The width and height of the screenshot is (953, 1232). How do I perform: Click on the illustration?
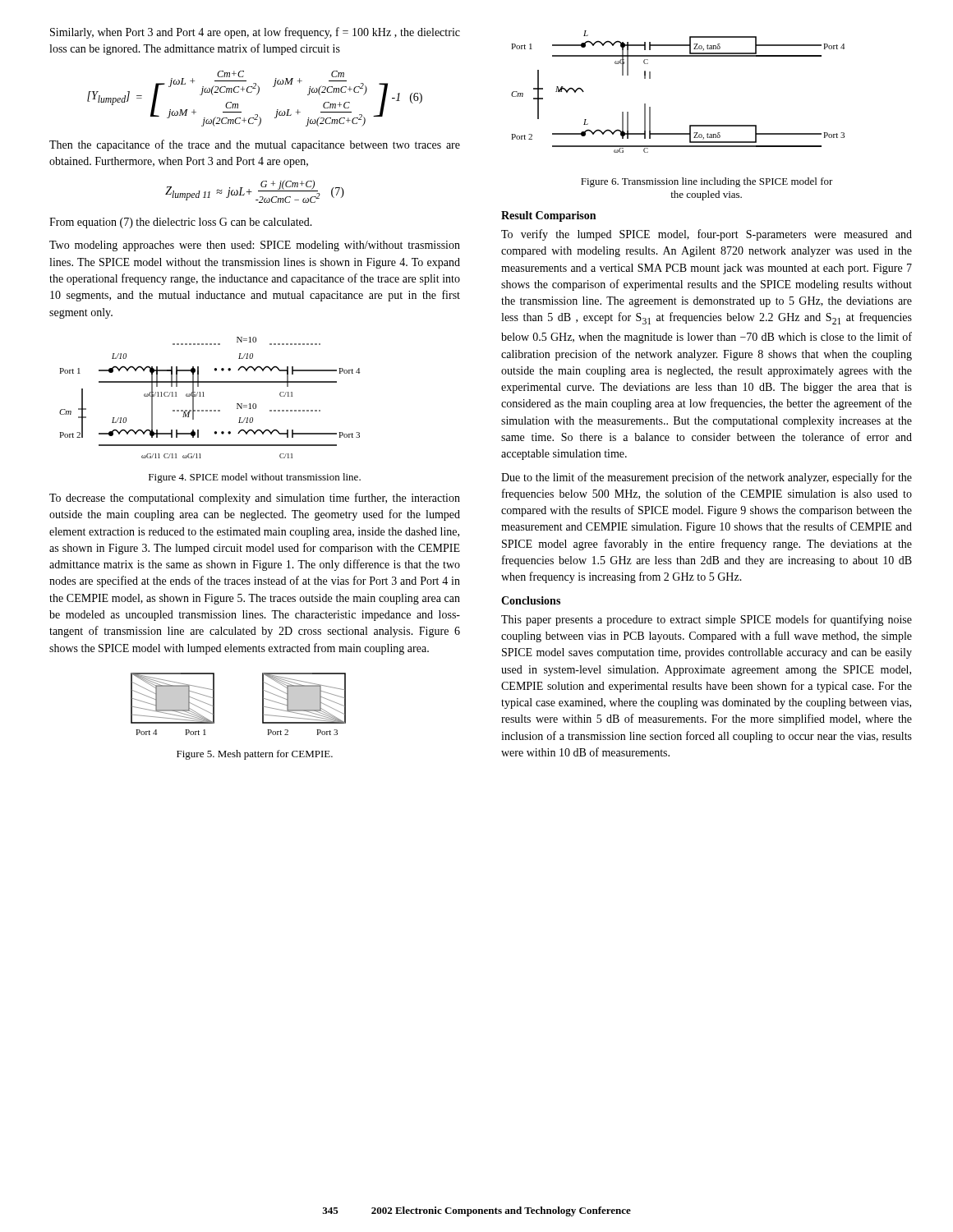(255, 704)
